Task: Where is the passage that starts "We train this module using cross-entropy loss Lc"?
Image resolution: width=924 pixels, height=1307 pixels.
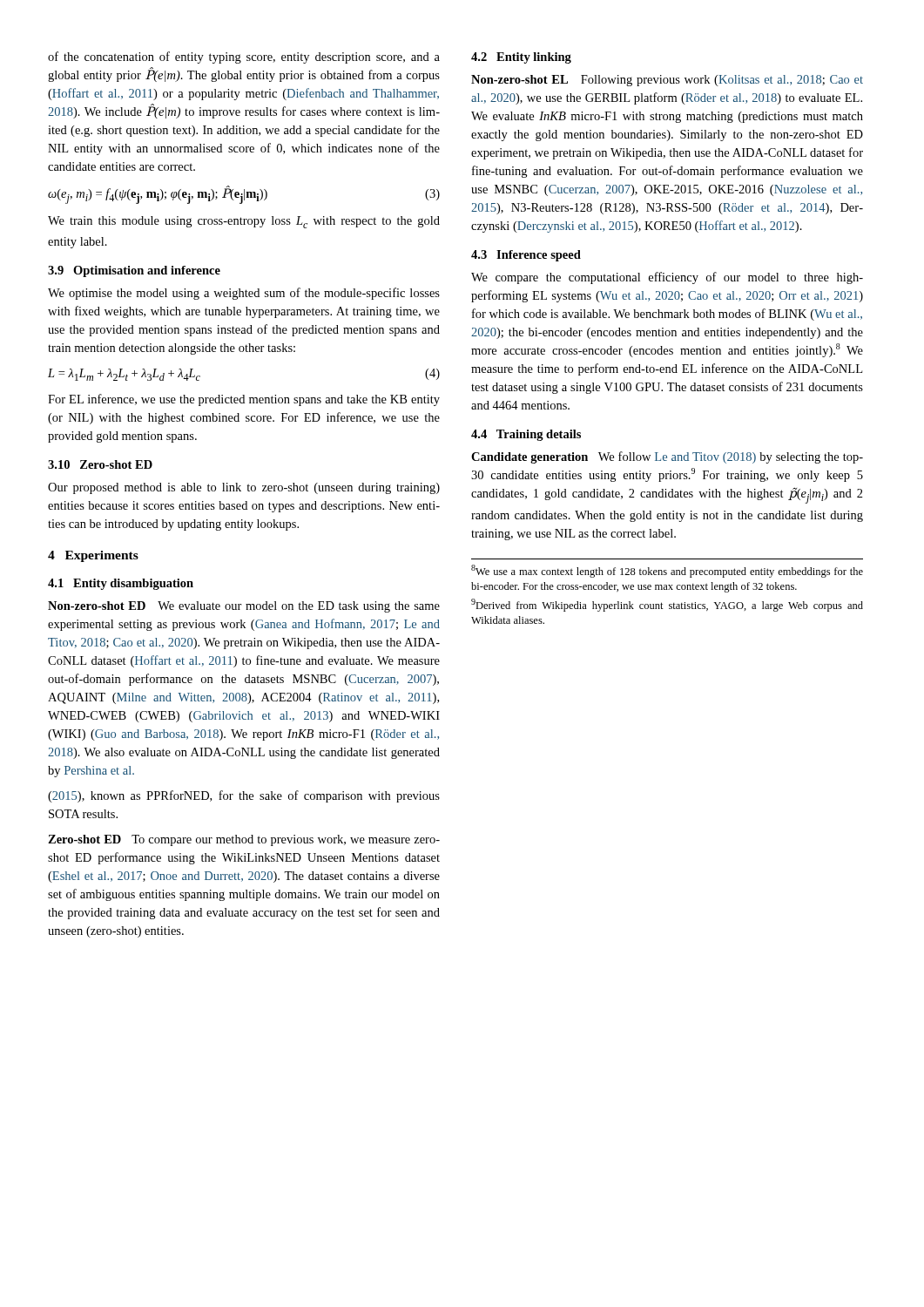Action: click(x=244, y=231)
